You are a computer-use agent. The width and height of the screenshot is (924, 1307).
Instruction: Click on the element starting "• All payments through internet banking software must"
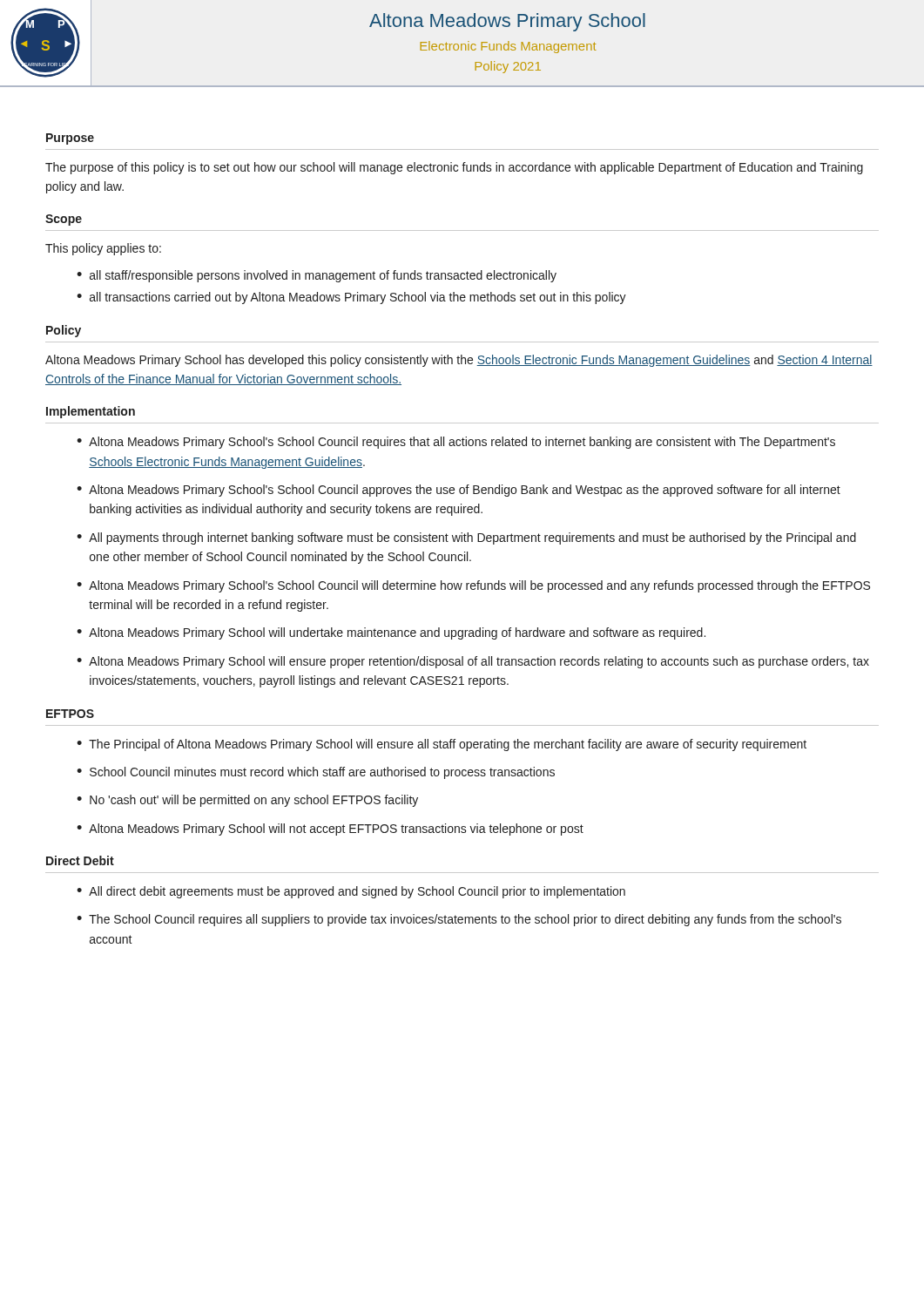click(x=478, y=547)
